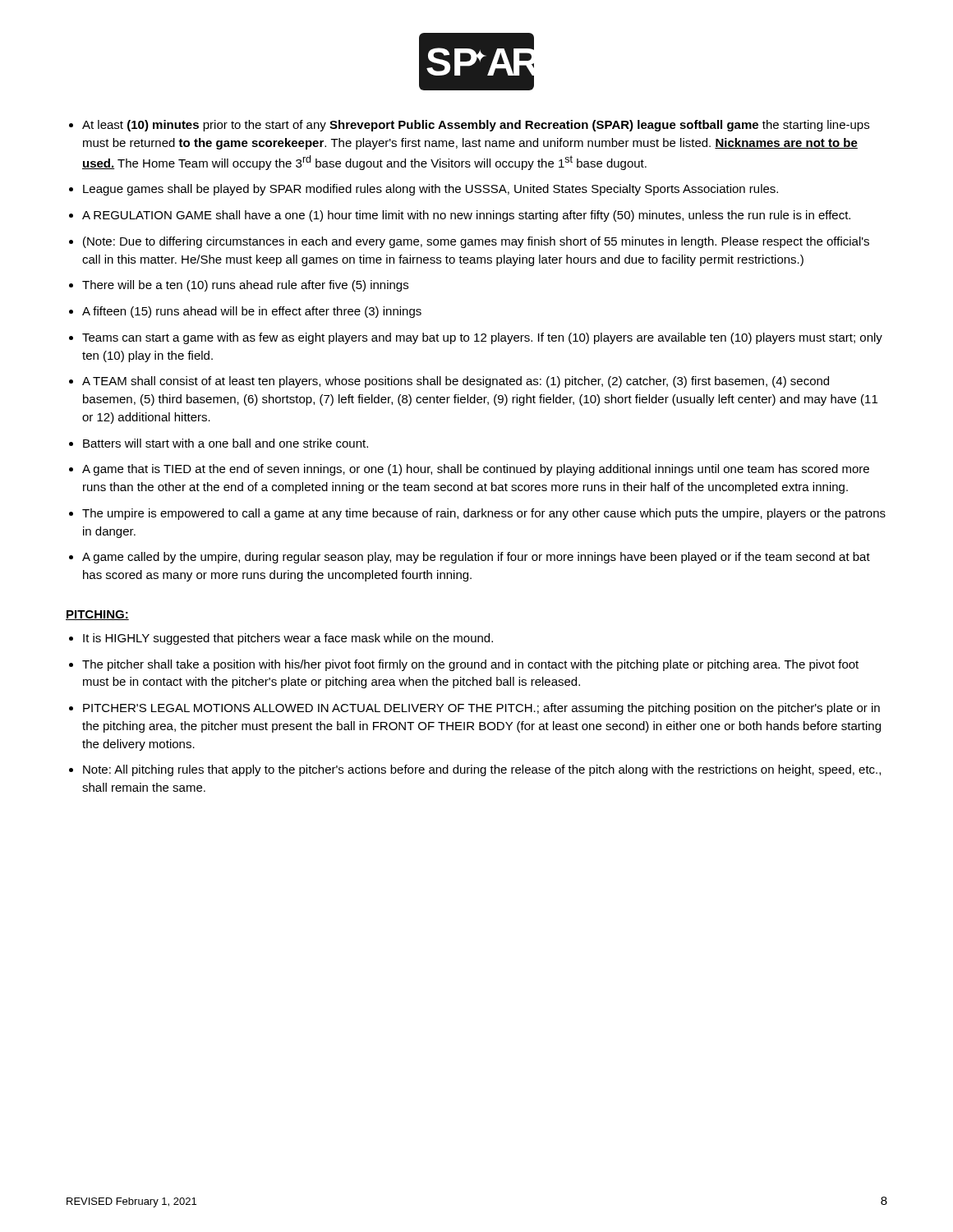Find the list item that says "It is HIGHLY suggested that pitchers wear a"
The height and width of the screenshot is (1232, 953).
click(288, 638)
